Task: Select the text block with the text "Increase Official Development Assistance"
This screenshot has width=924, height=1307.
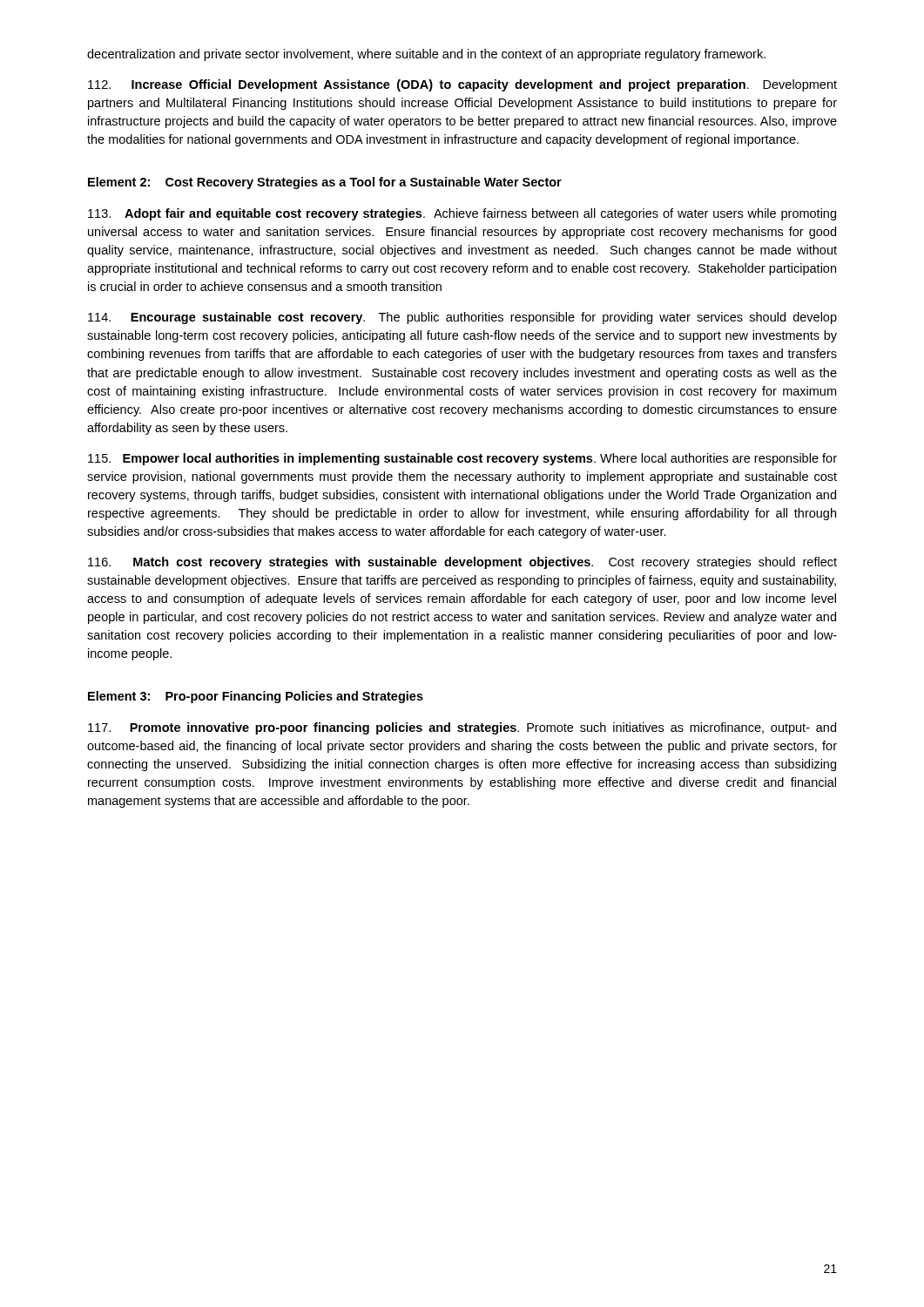Action: pos(462,112)
